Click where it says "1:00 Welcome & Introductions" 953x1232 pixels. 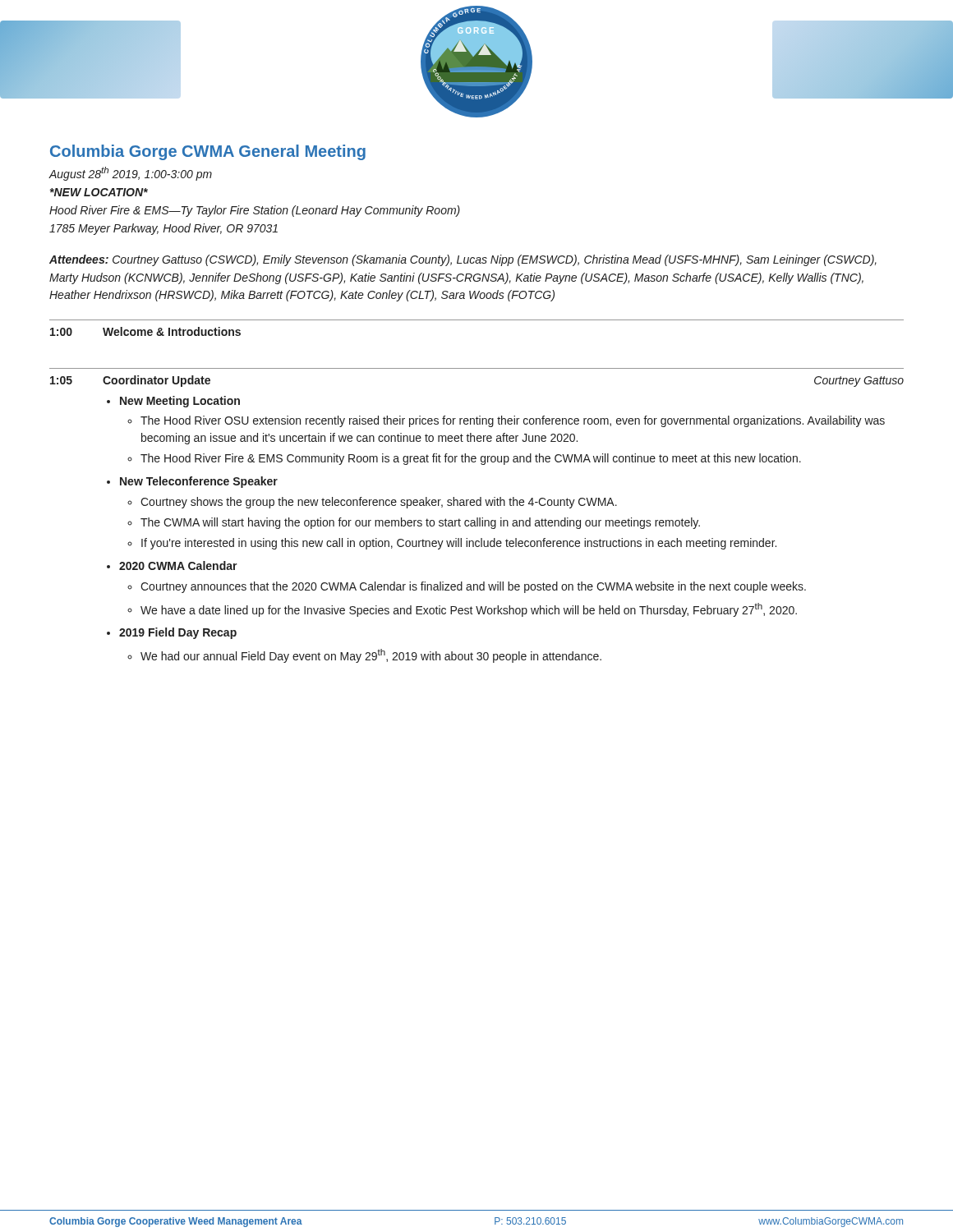[145, 331]
